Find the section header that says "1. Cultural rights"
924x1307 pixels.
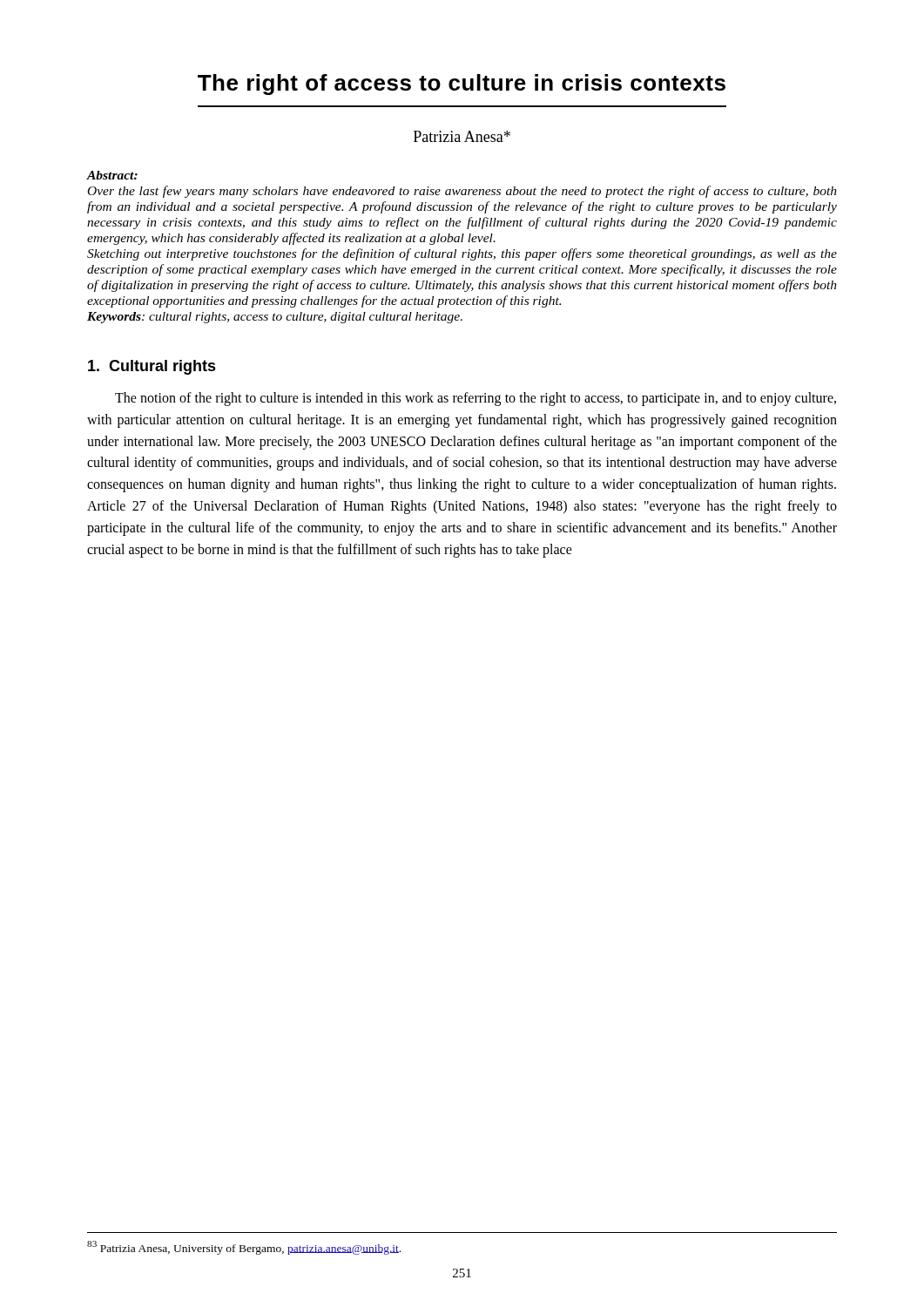tap(152, 366)
